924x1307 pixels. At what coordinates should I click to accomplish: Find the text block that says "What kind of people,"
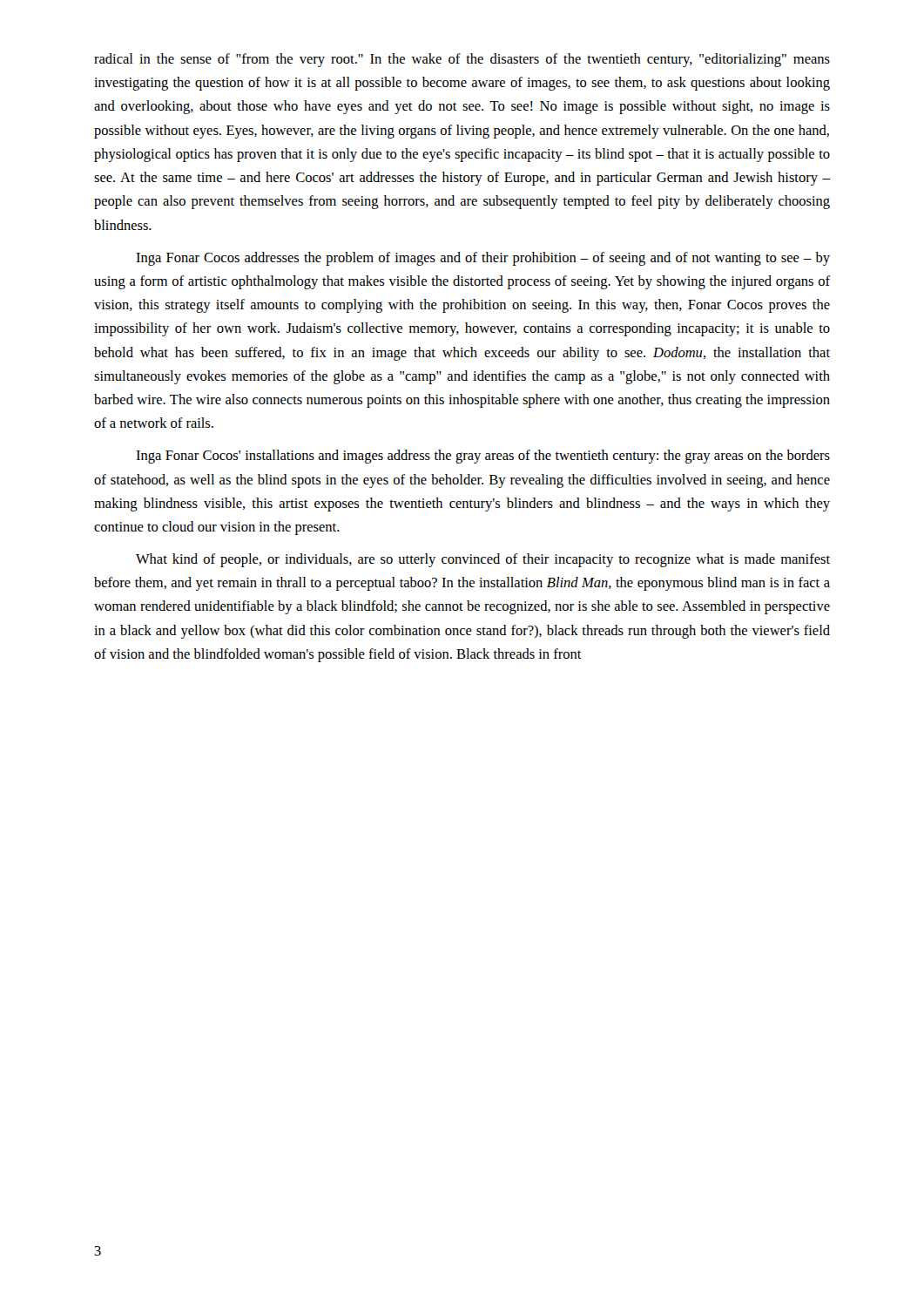[x=462, y=606]
